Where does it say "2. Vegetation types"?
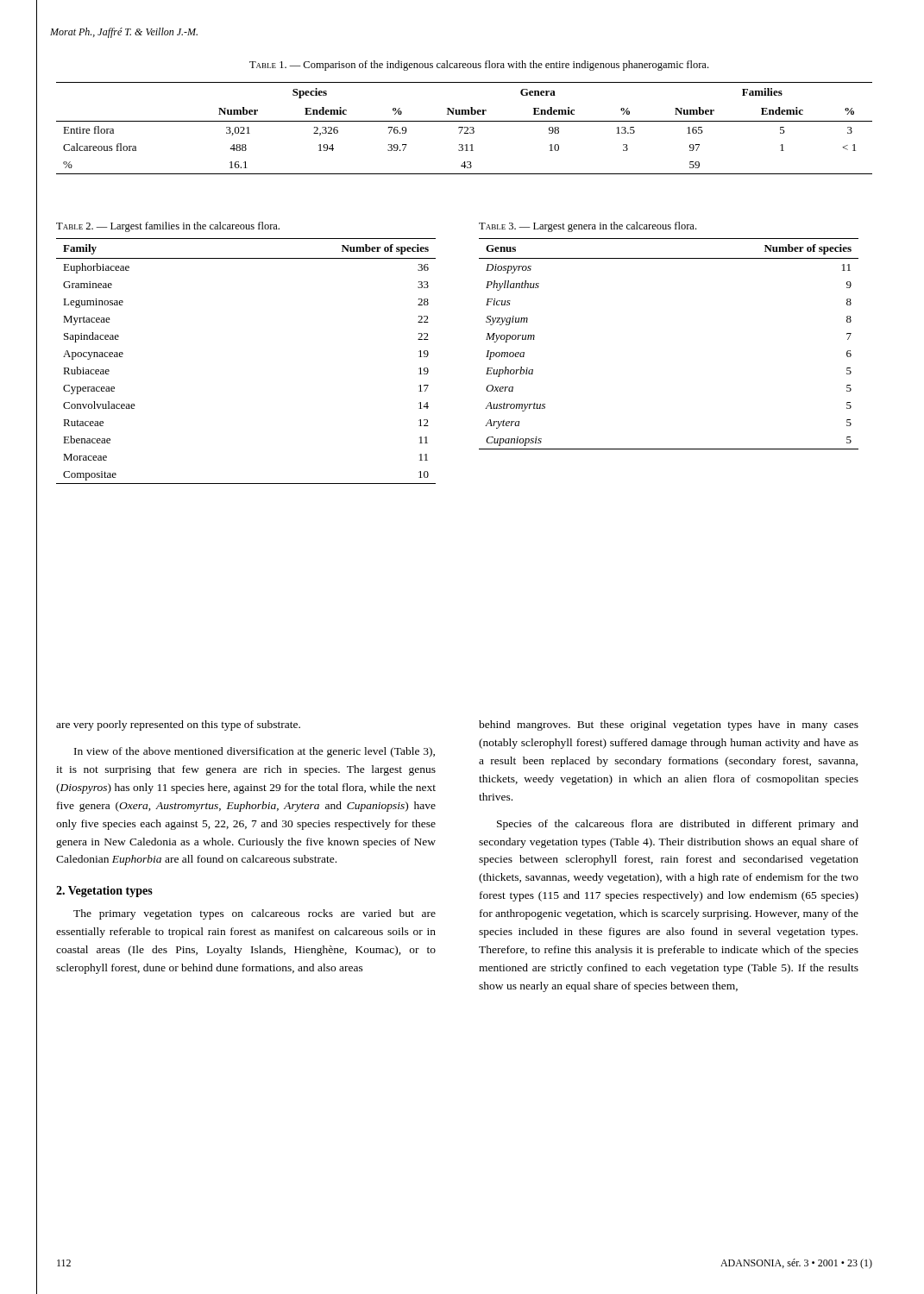This screenshot has height=1294, width=924. [104, 891]
